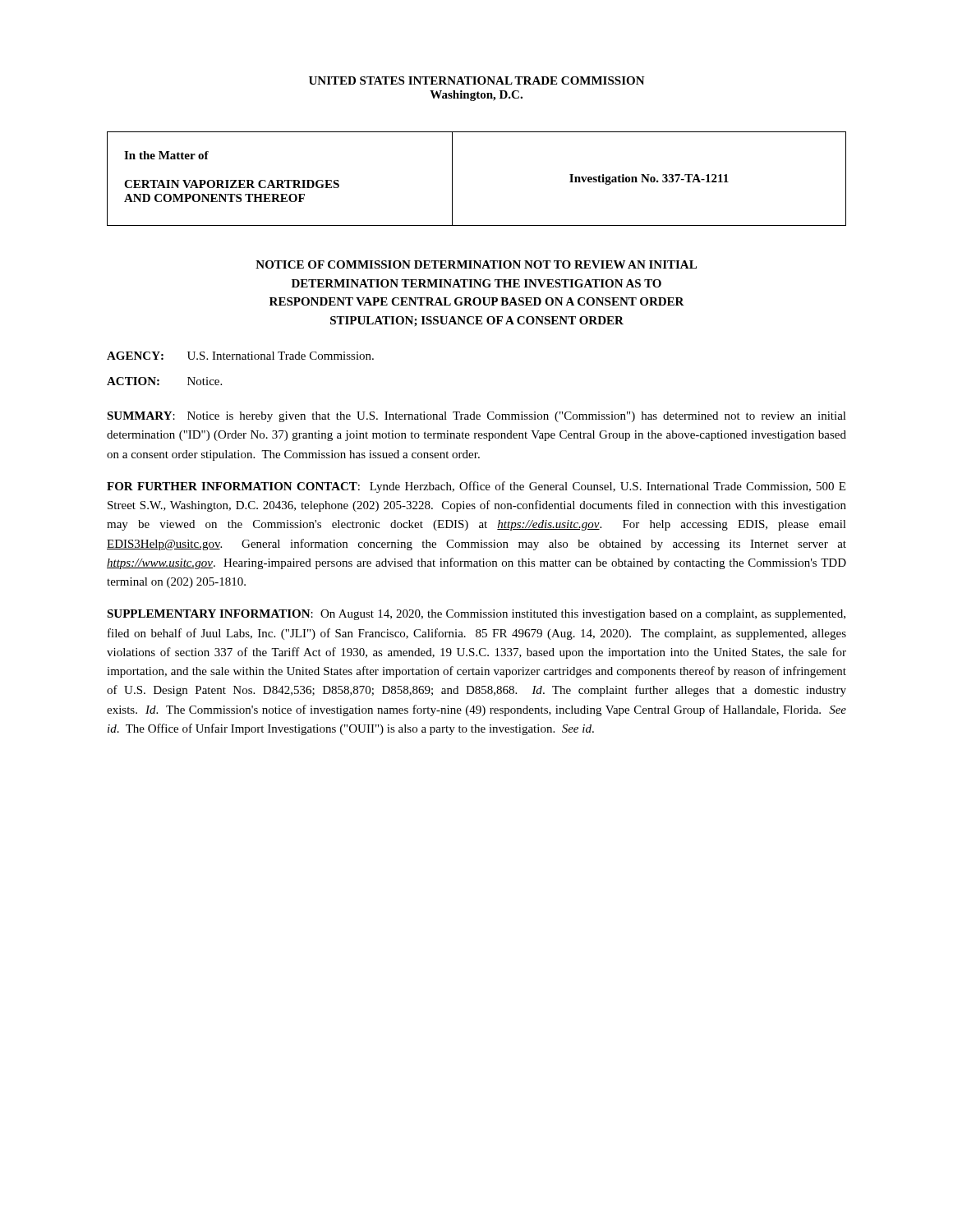953x1232 pixels.
Task: Locate the table with the text "In the Matter of"
Action: click(476, 179)
